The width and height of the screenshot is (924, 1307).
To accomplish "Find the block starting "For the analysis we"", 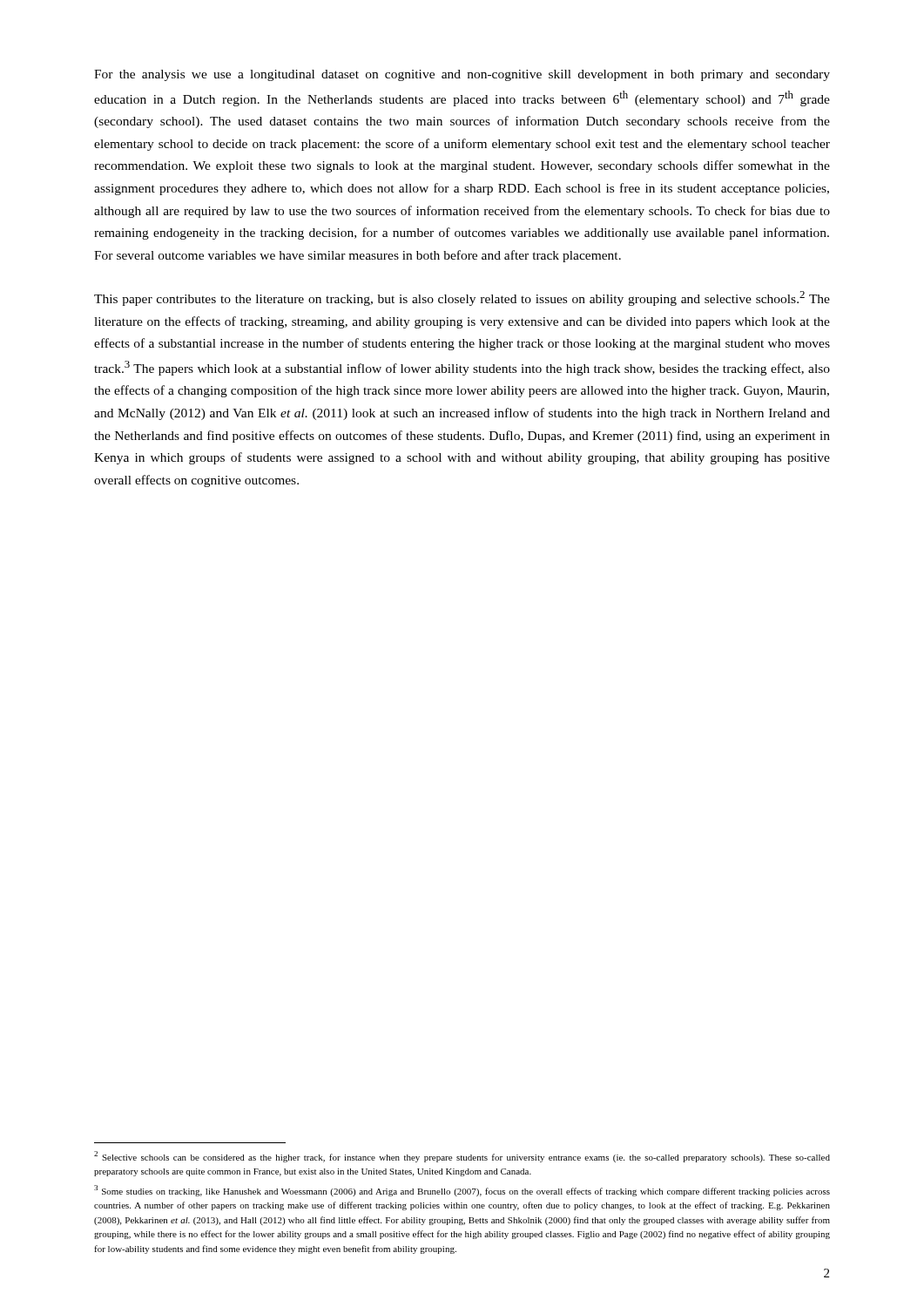I will click(462, 164).
